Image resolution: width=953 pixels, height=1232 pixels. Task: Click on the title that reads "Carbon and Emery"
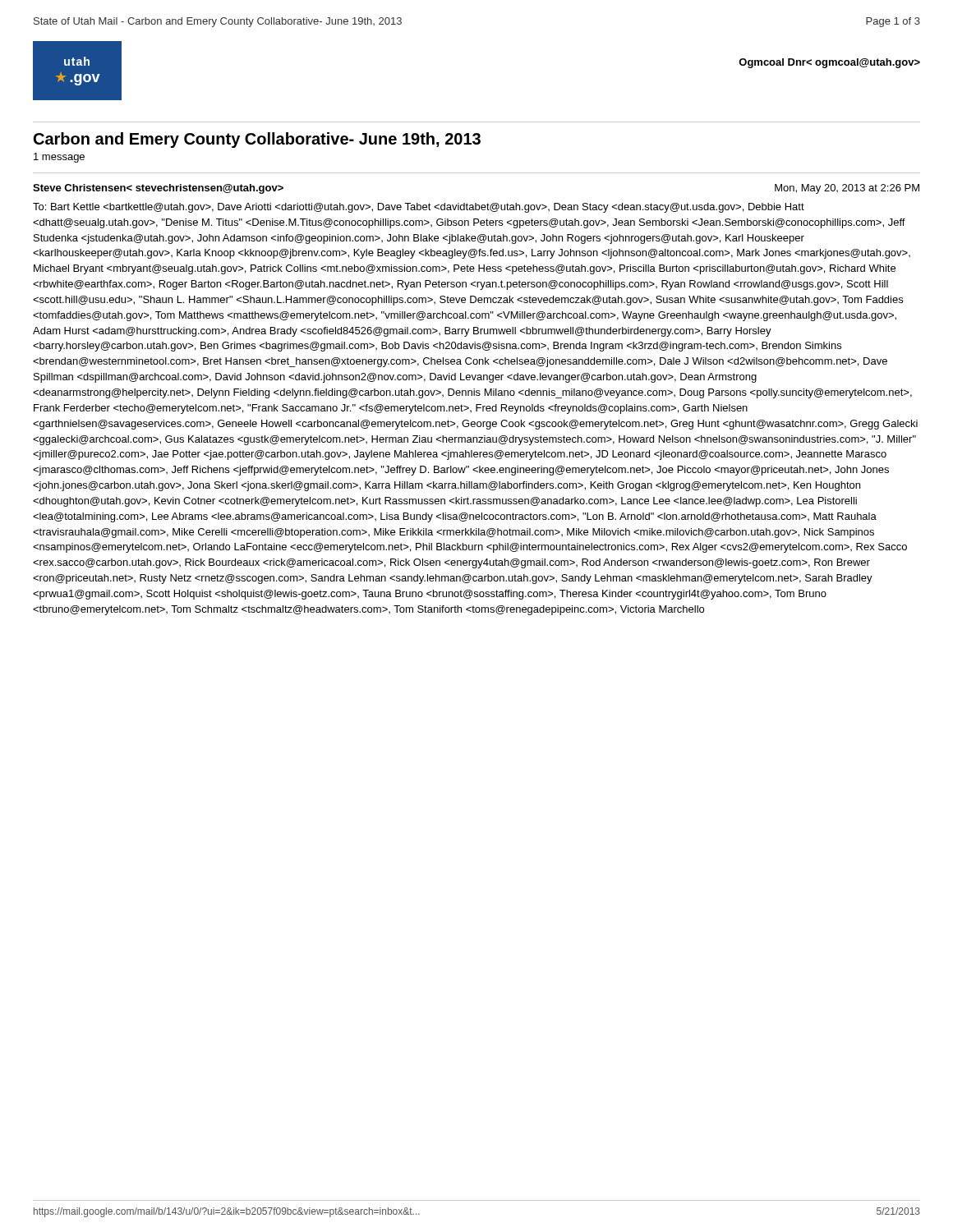(257, 139)
